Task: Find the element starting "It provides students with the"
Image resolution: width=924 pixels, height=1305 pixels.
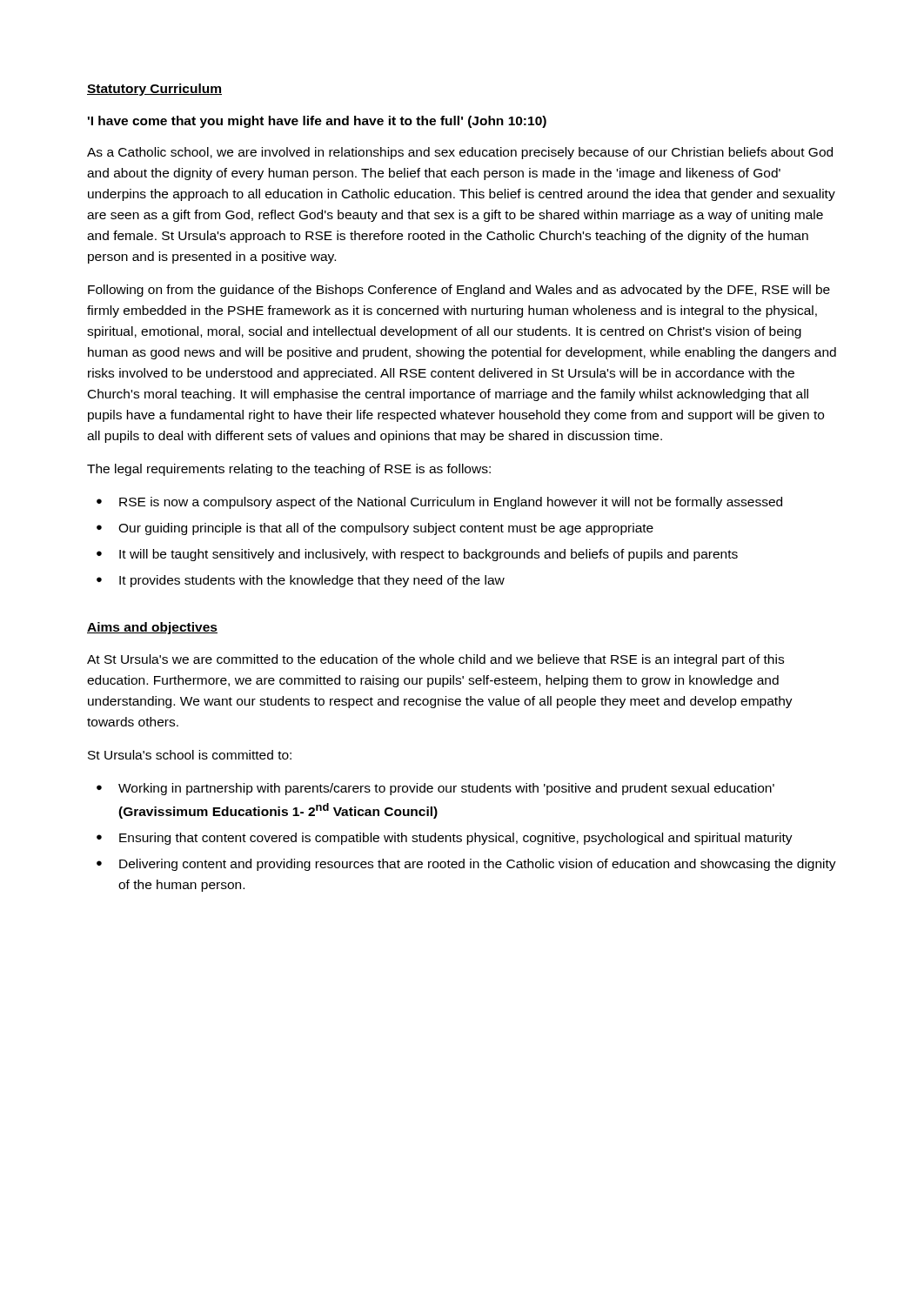Action: [x=311, y=580]
